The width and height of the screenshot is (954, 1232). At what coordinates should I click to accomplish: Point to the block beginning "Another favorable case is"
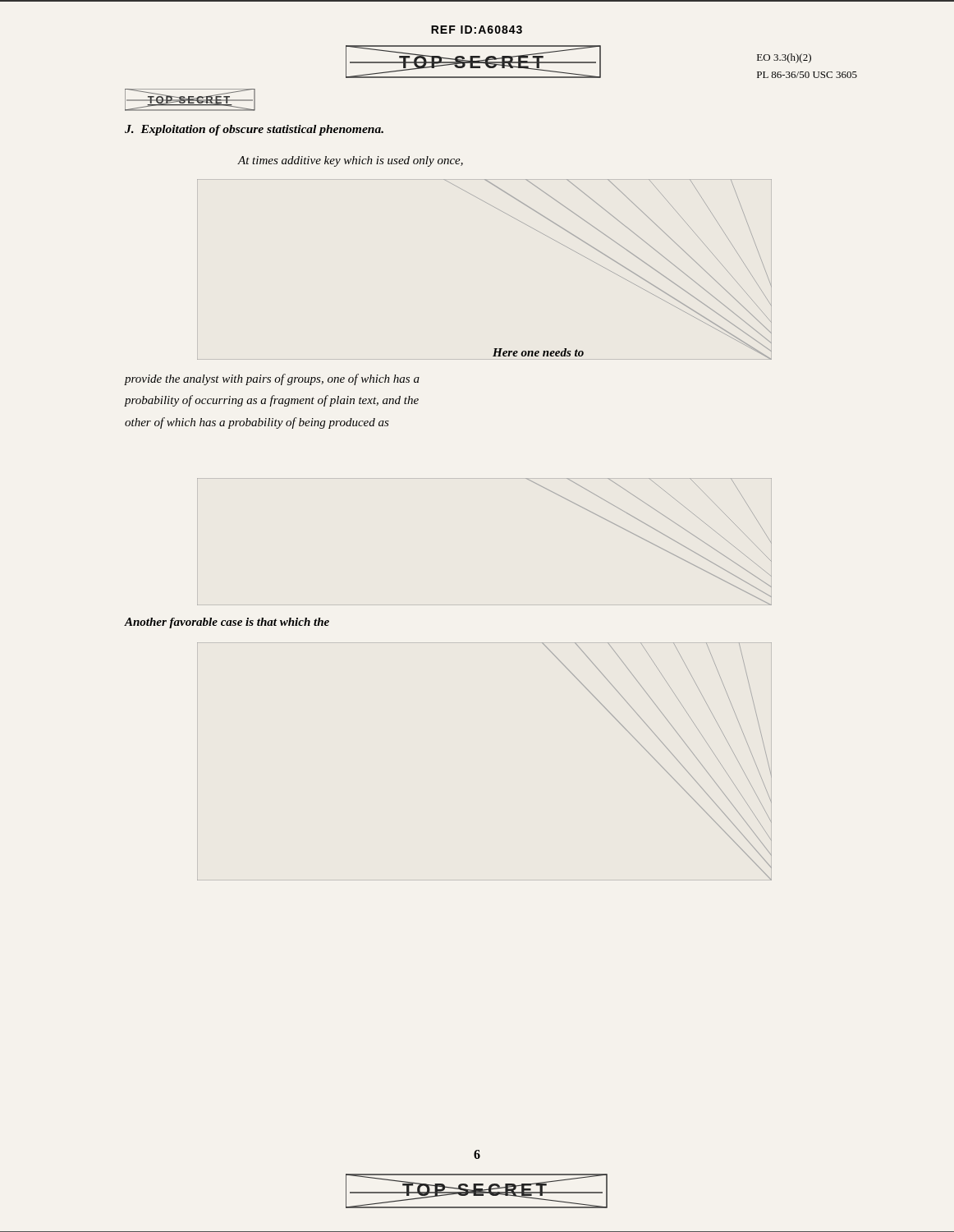(227, 622)
